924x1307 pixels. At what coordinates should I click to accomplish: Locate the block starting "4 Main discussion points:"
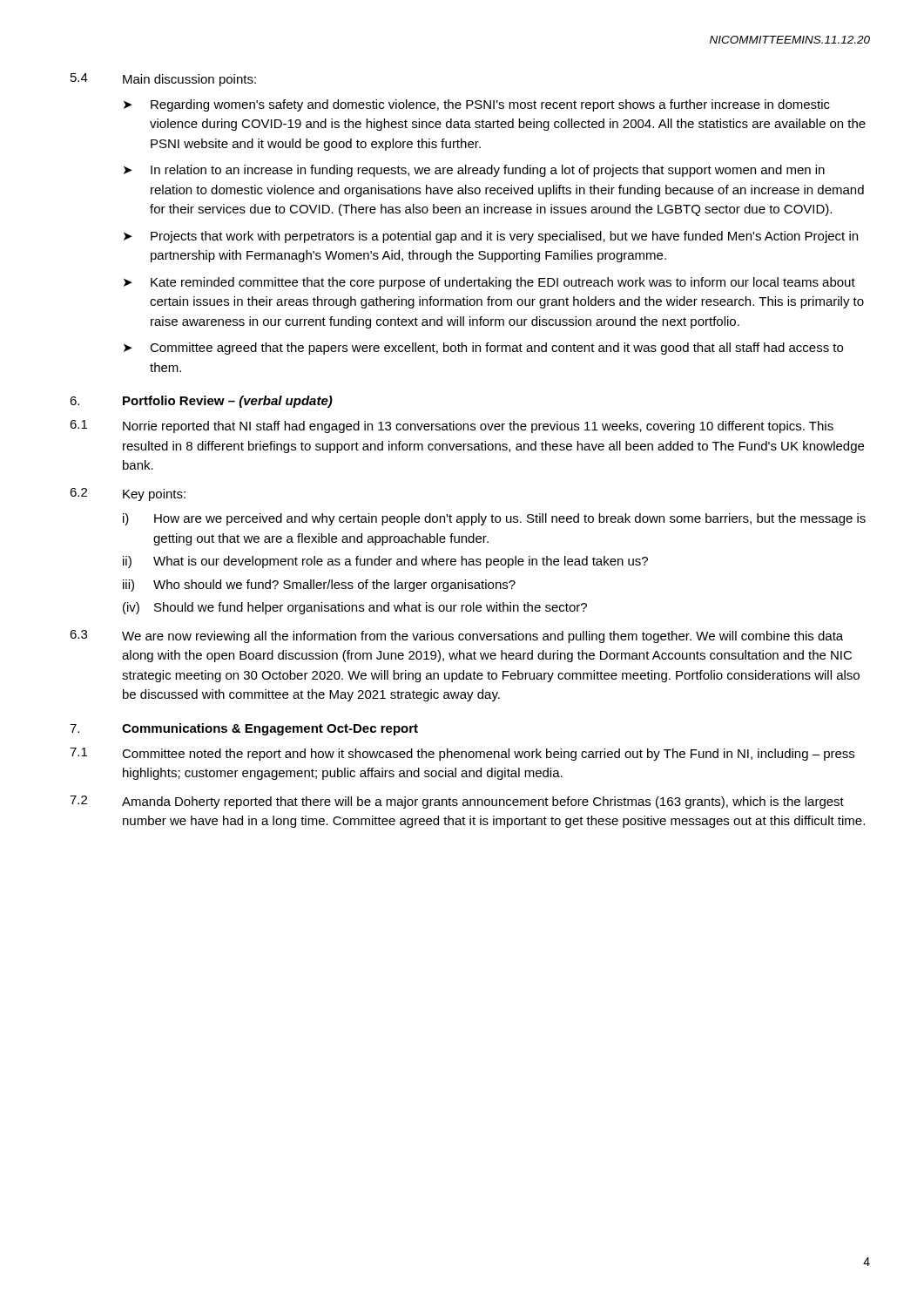point(163,79)
